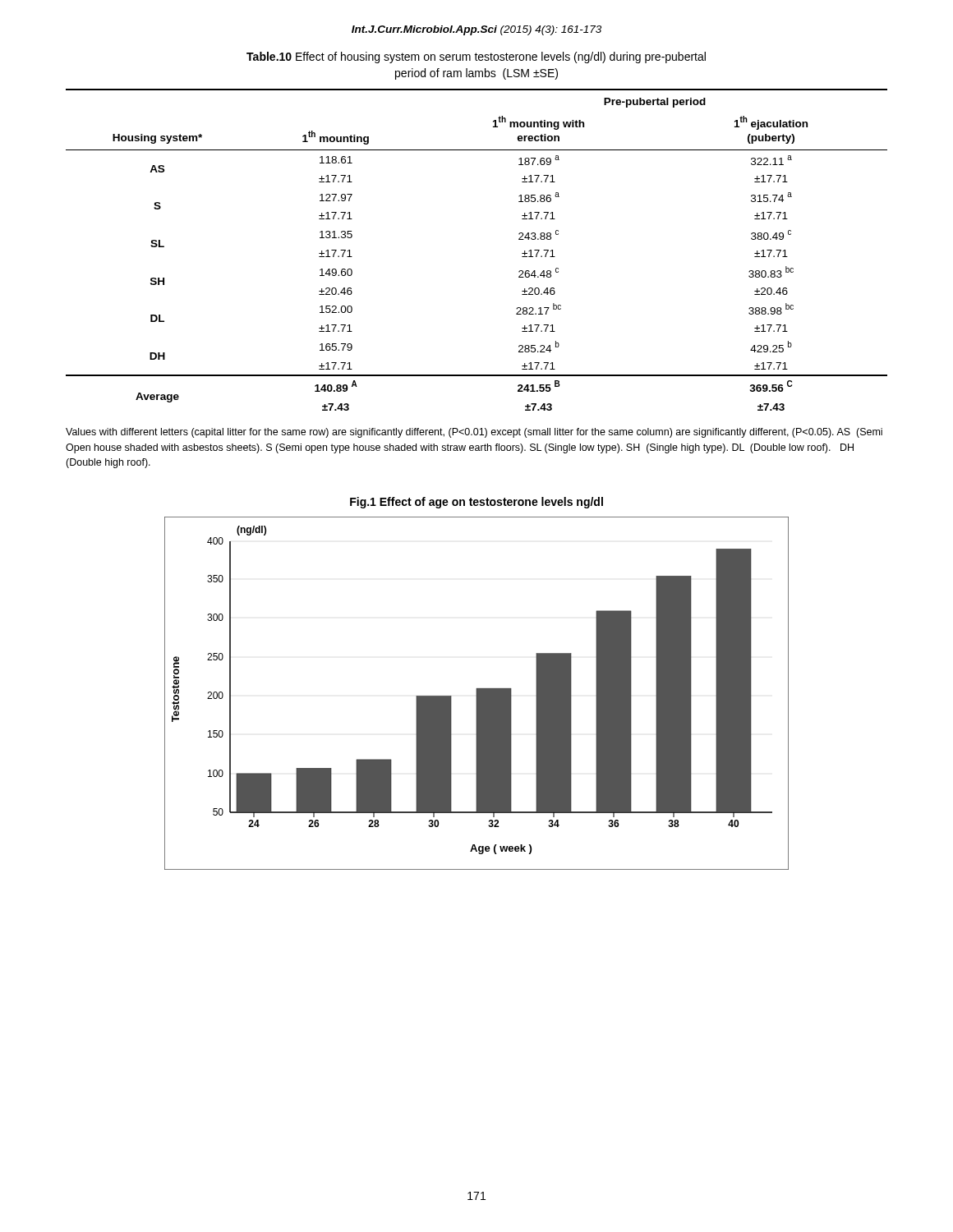Point to the block starting "Fig.1 Effect of age on testosterone levels"
The height and width of the screenshot is (1232, 953).
(476, 502)
